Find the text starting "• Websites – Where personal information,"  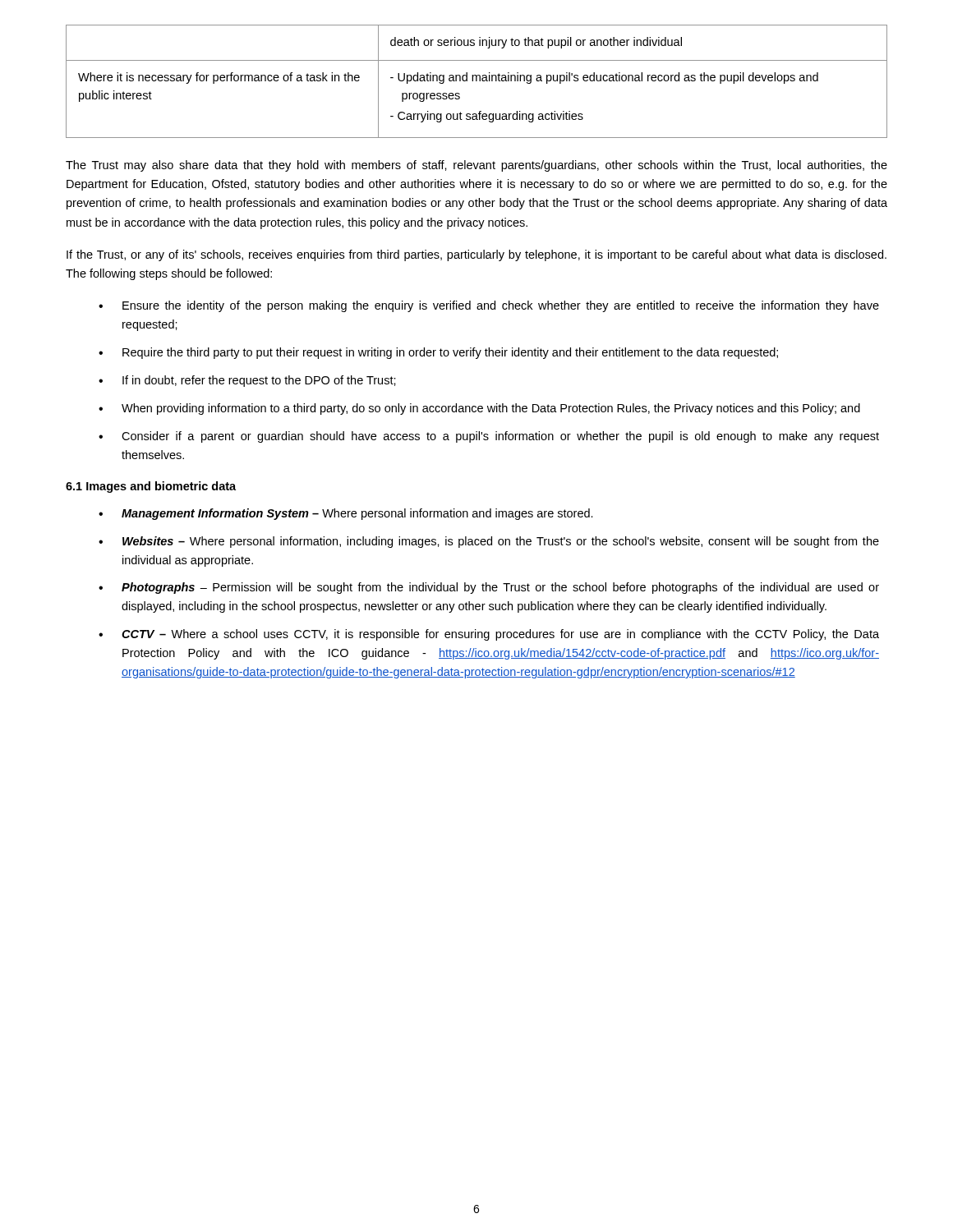tap(493, 551)
